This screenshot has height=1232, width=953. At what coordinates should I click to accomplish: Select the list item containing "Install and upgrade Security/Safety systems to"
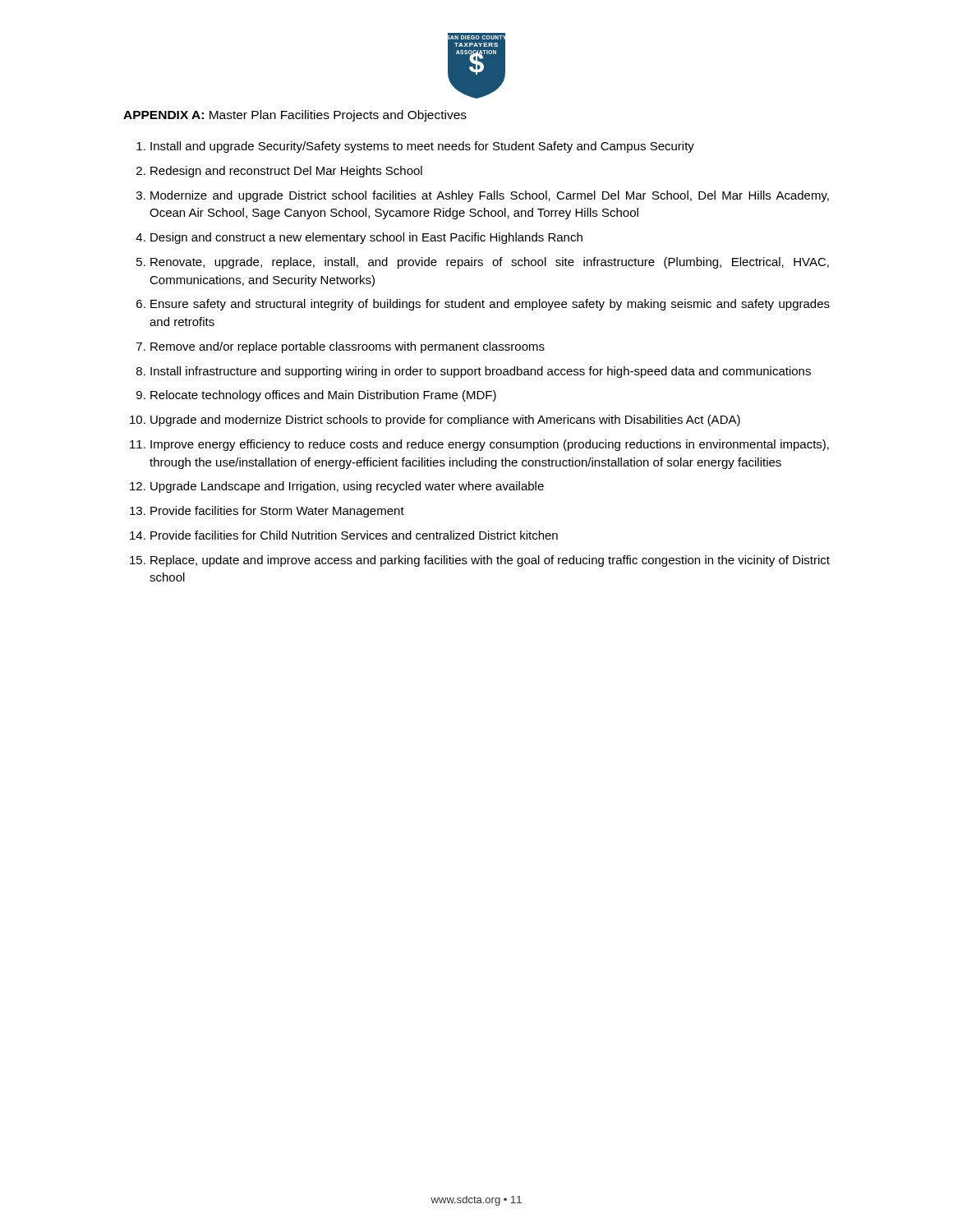coord(422,146)
